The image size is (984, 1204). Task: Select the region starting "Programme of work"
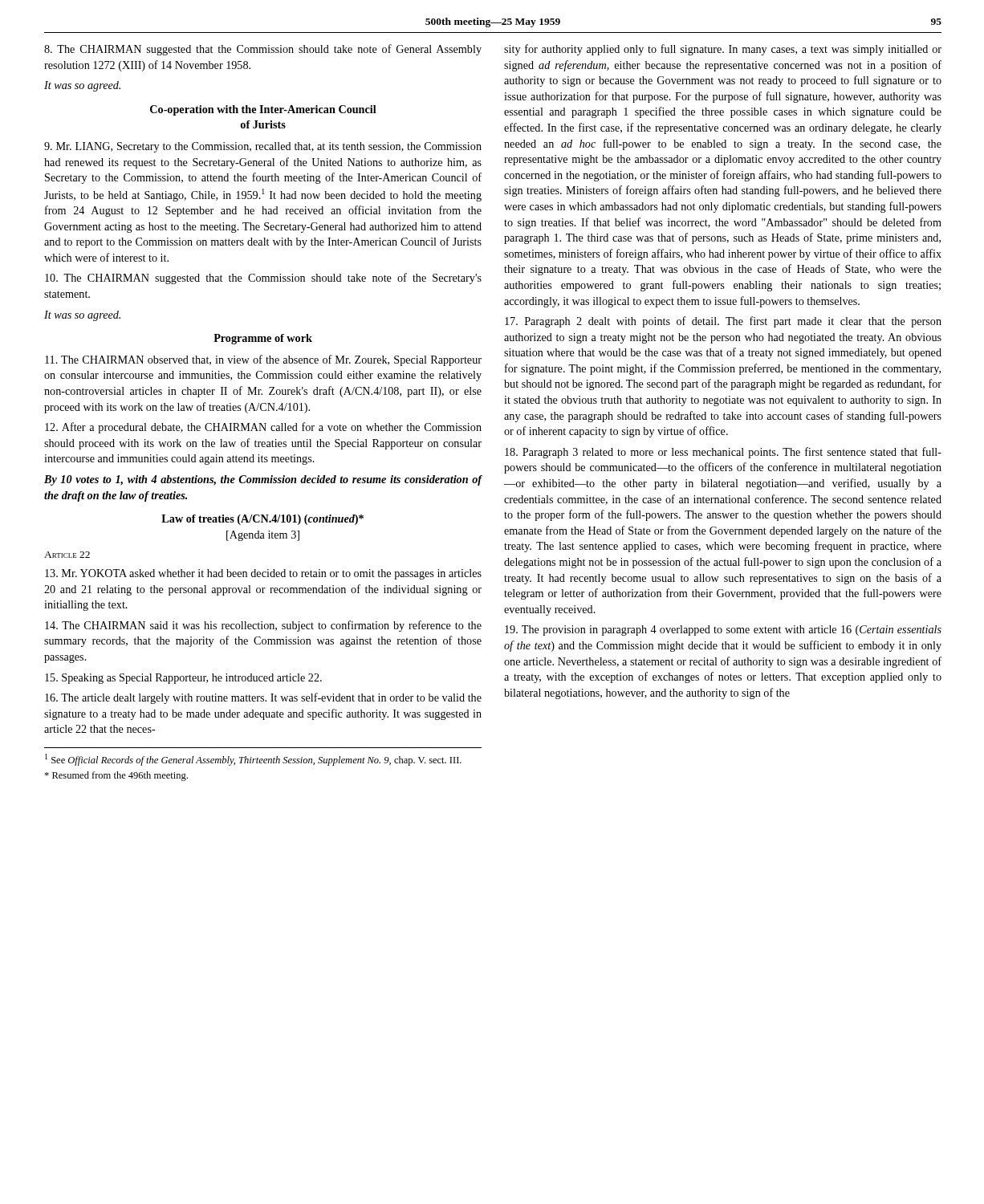(x=263, y=339)
